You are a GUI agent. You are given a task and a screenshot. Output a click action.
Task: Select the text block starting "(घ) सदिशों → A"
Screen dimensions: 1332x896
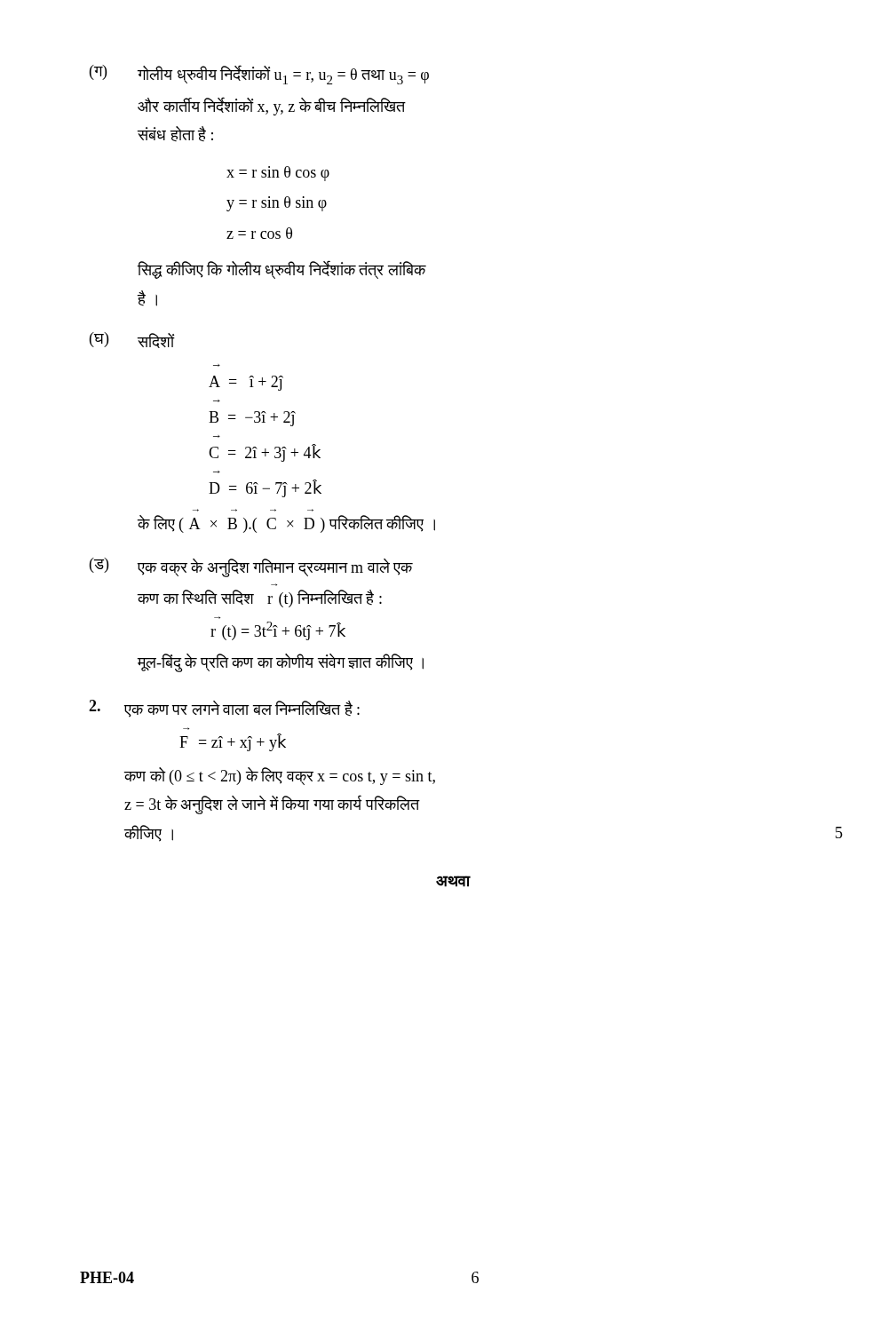(156, 341)
